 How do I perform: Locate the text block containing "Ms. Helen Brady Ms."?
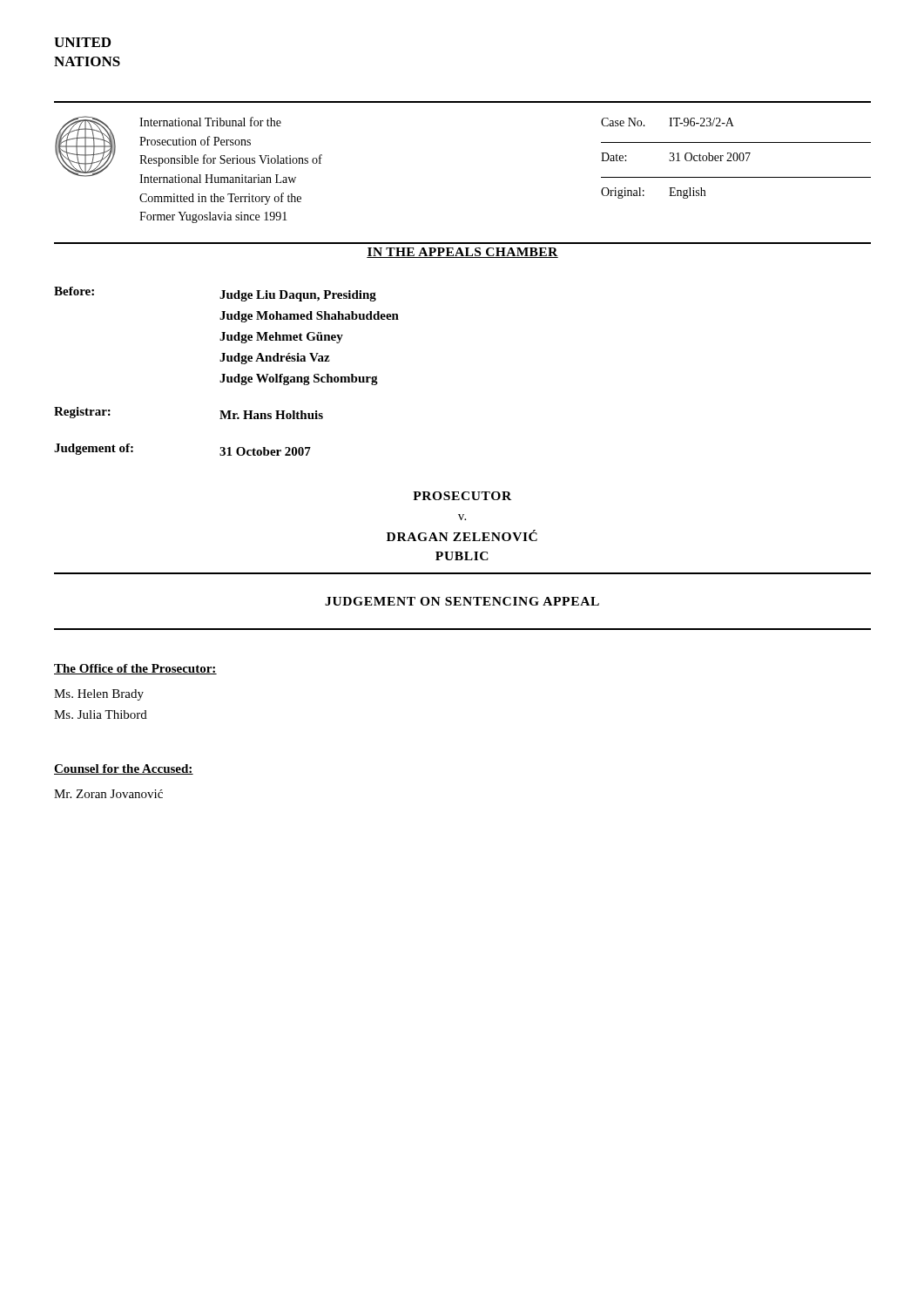tap(100, 704)
